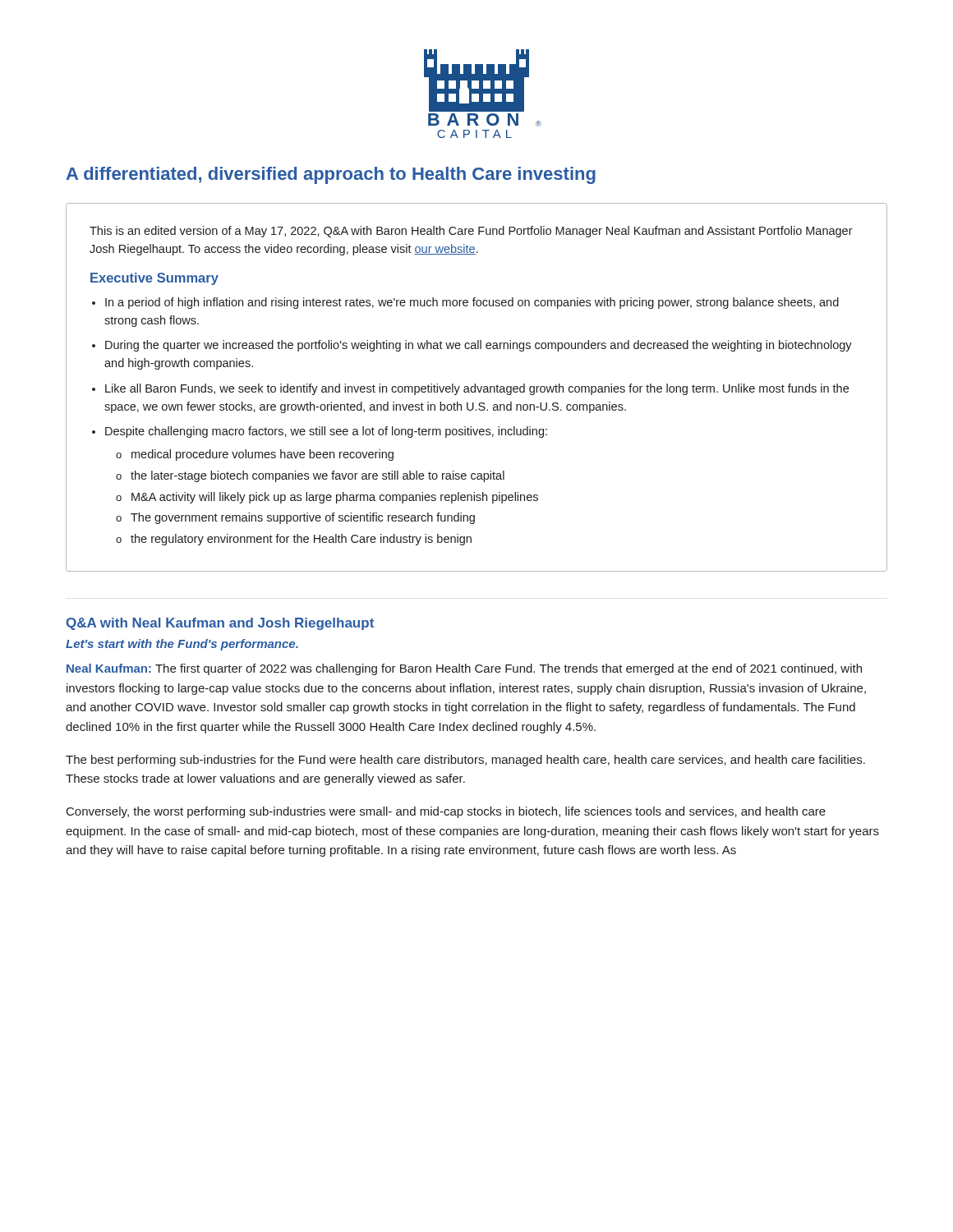Image resolution: width=953 pixels, height=1232 pixels.
Task: Point to the element starting "A differentiated, diversified approach to Health"
Action: click(x=331, y=174)
